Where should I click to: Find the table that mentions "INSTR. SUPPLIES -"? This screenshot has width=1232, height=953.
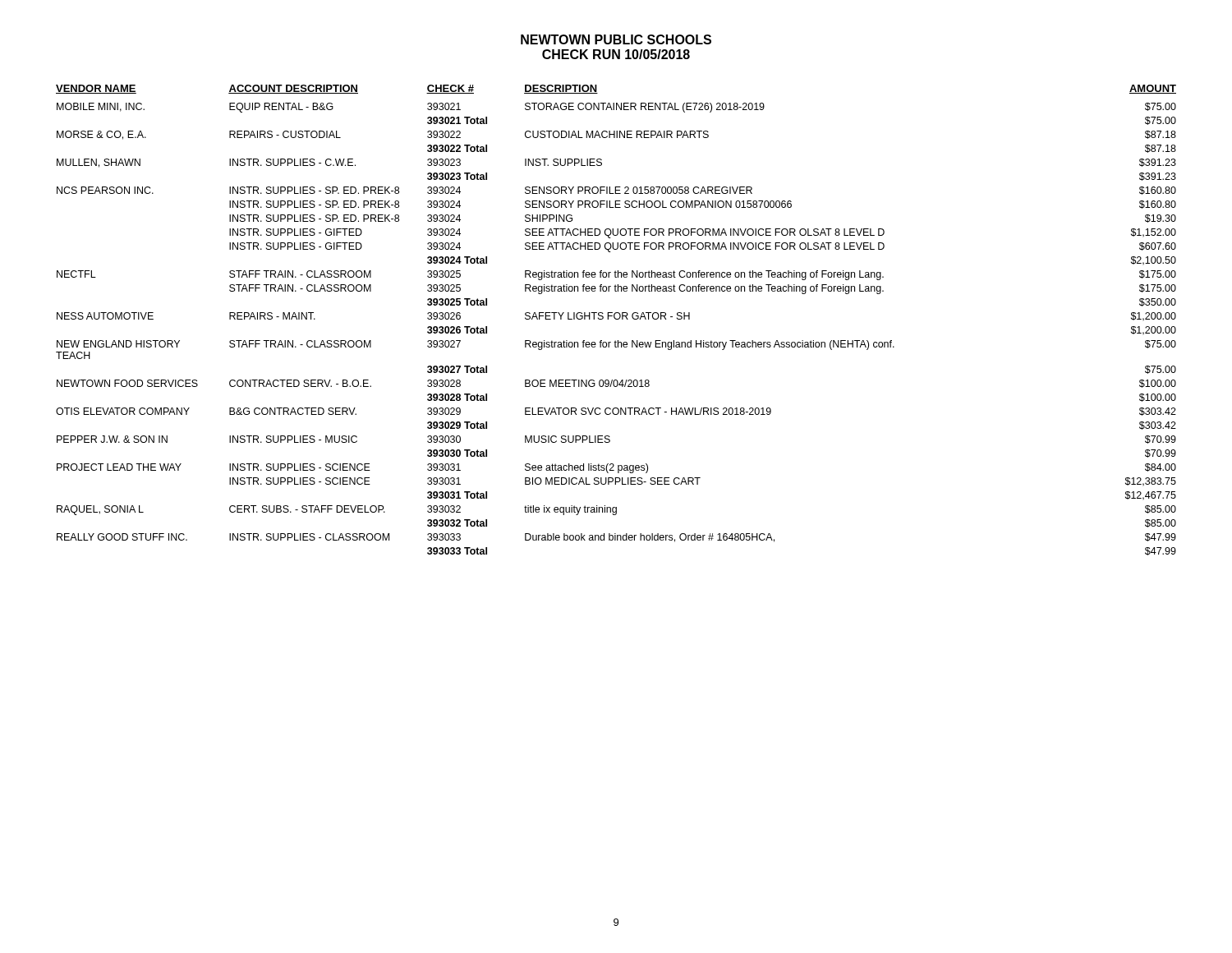tap(616, 319)
